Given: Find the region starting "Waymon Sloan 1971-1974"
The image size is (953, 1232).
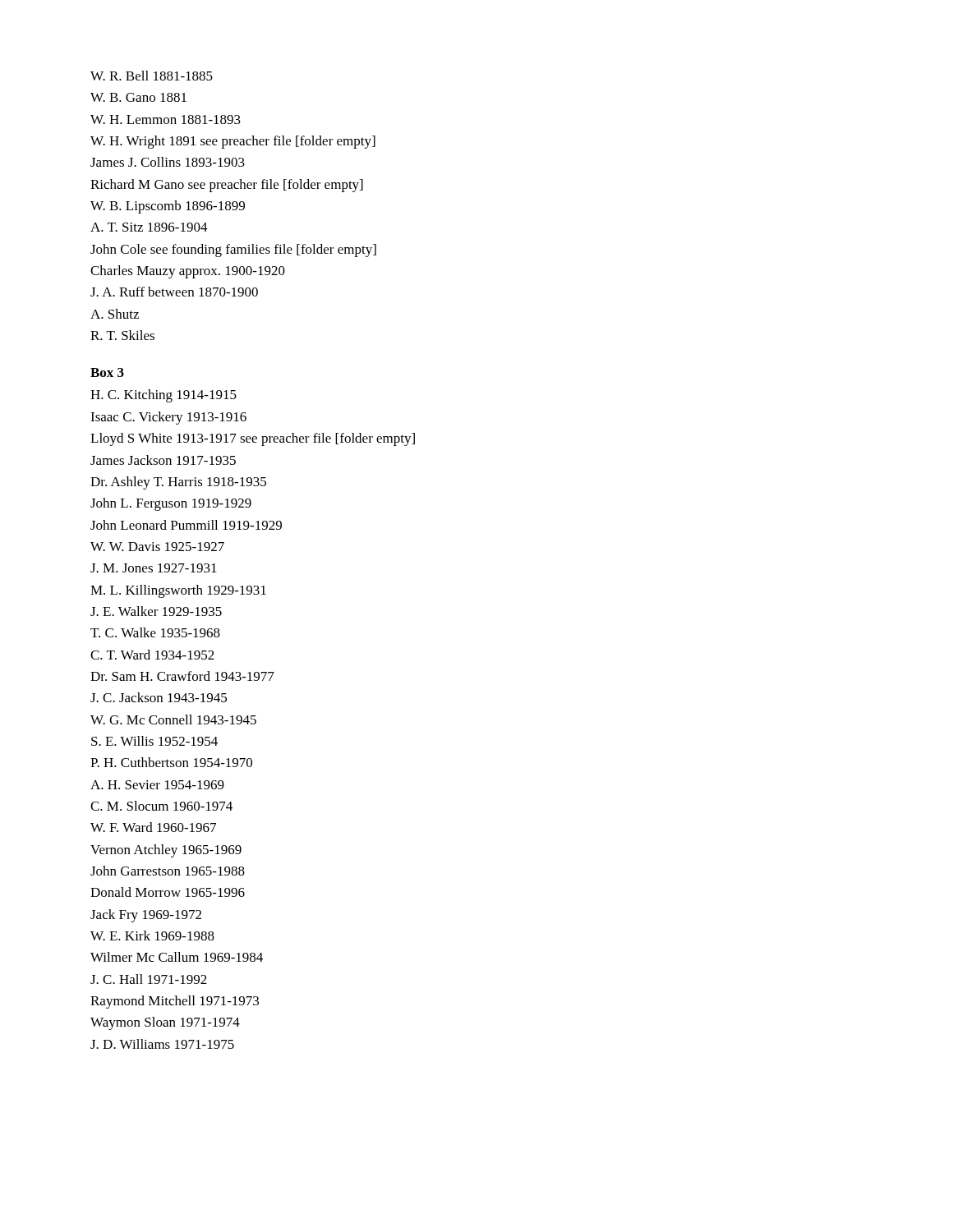Looking at the screenshot, I should (165, 1022).
